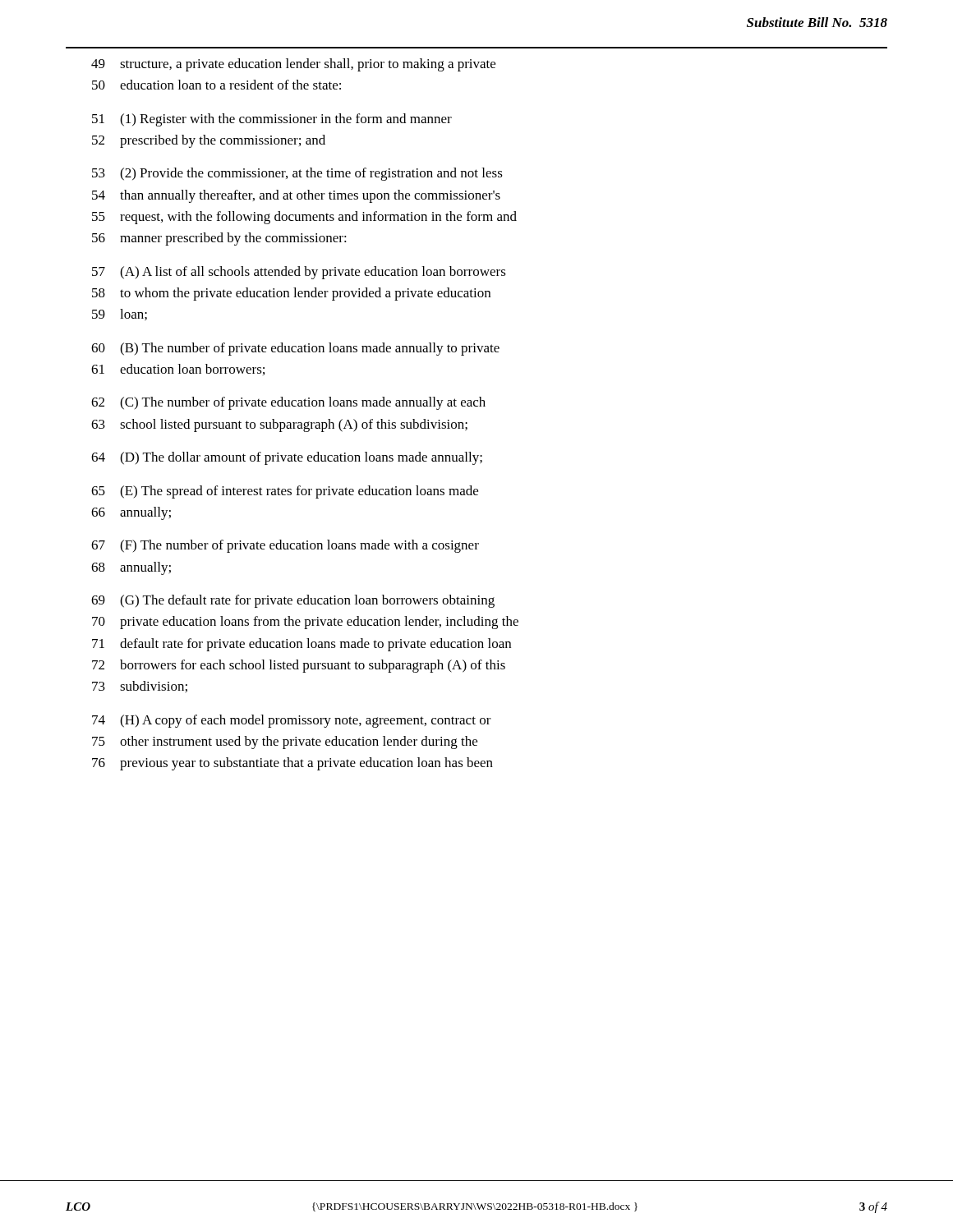
Task: Click on the text block that says "67 (F) The number of private education"
Action: (x=476, y=556)
